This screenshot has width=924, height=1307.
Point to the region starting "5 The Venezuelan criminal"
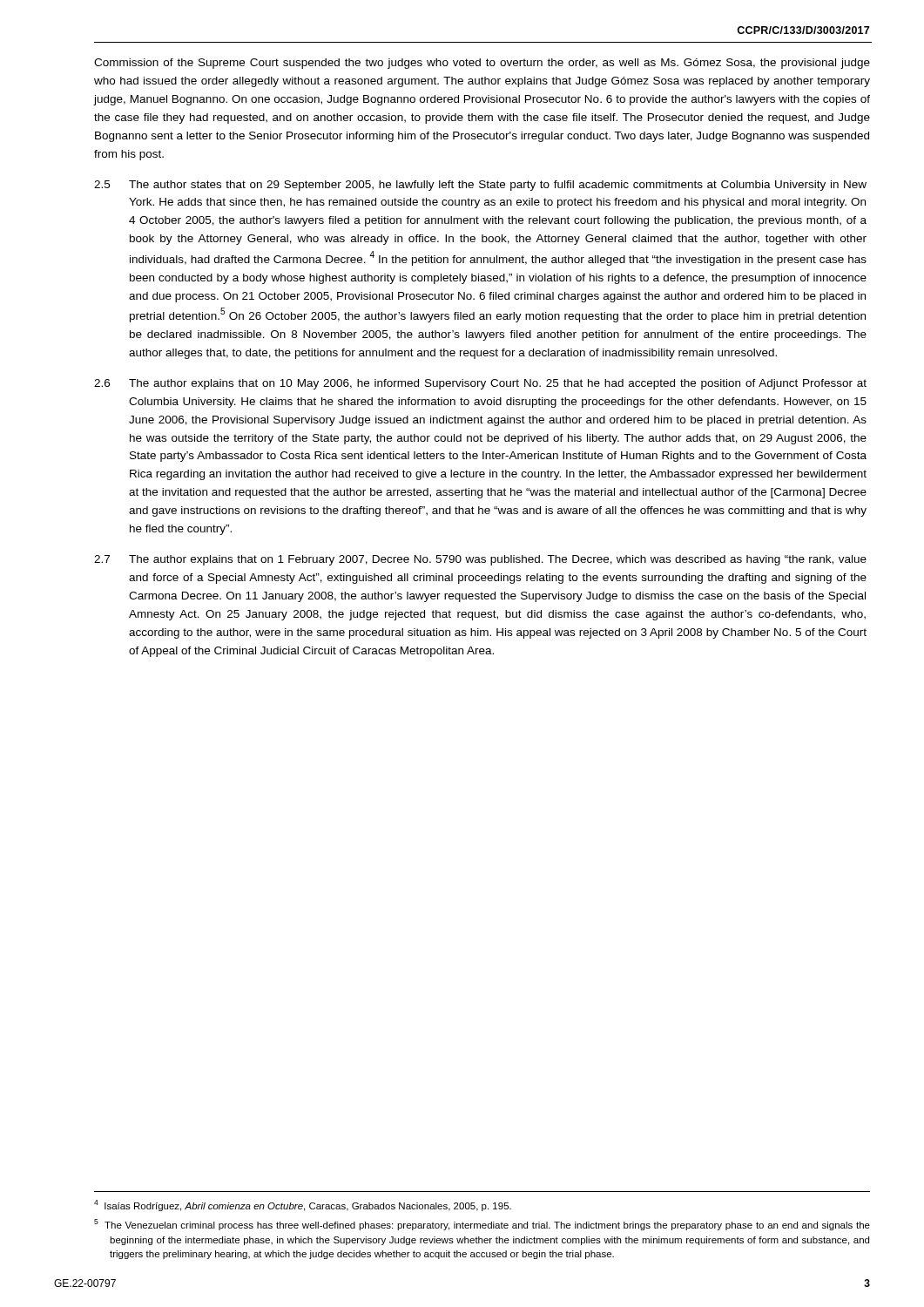click(x=482, y=1238)
